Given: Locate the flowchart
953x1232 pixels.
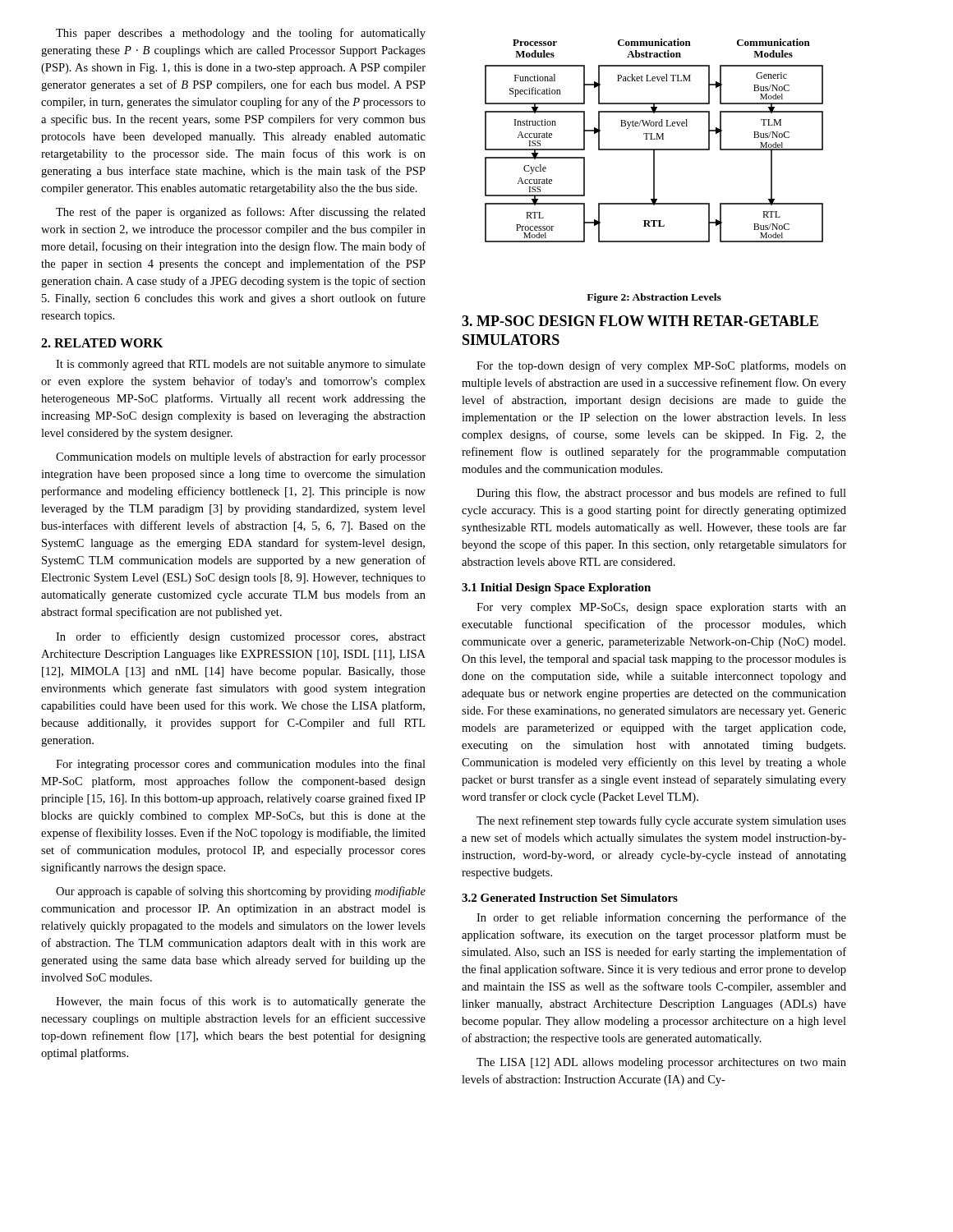Looking at the screenshot, I should point(654,158).
